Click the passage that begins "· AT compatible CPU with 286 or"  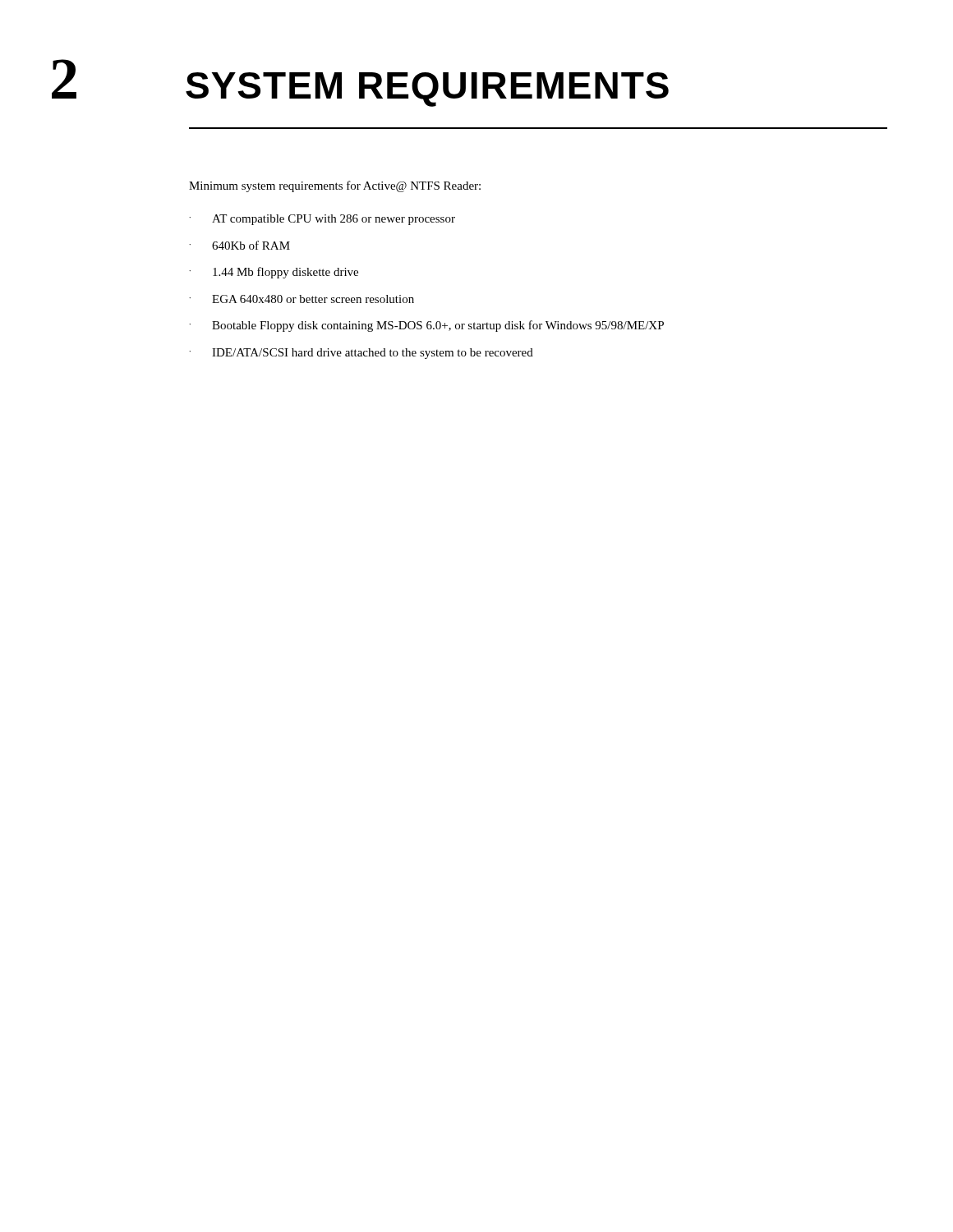coord(322,220)
